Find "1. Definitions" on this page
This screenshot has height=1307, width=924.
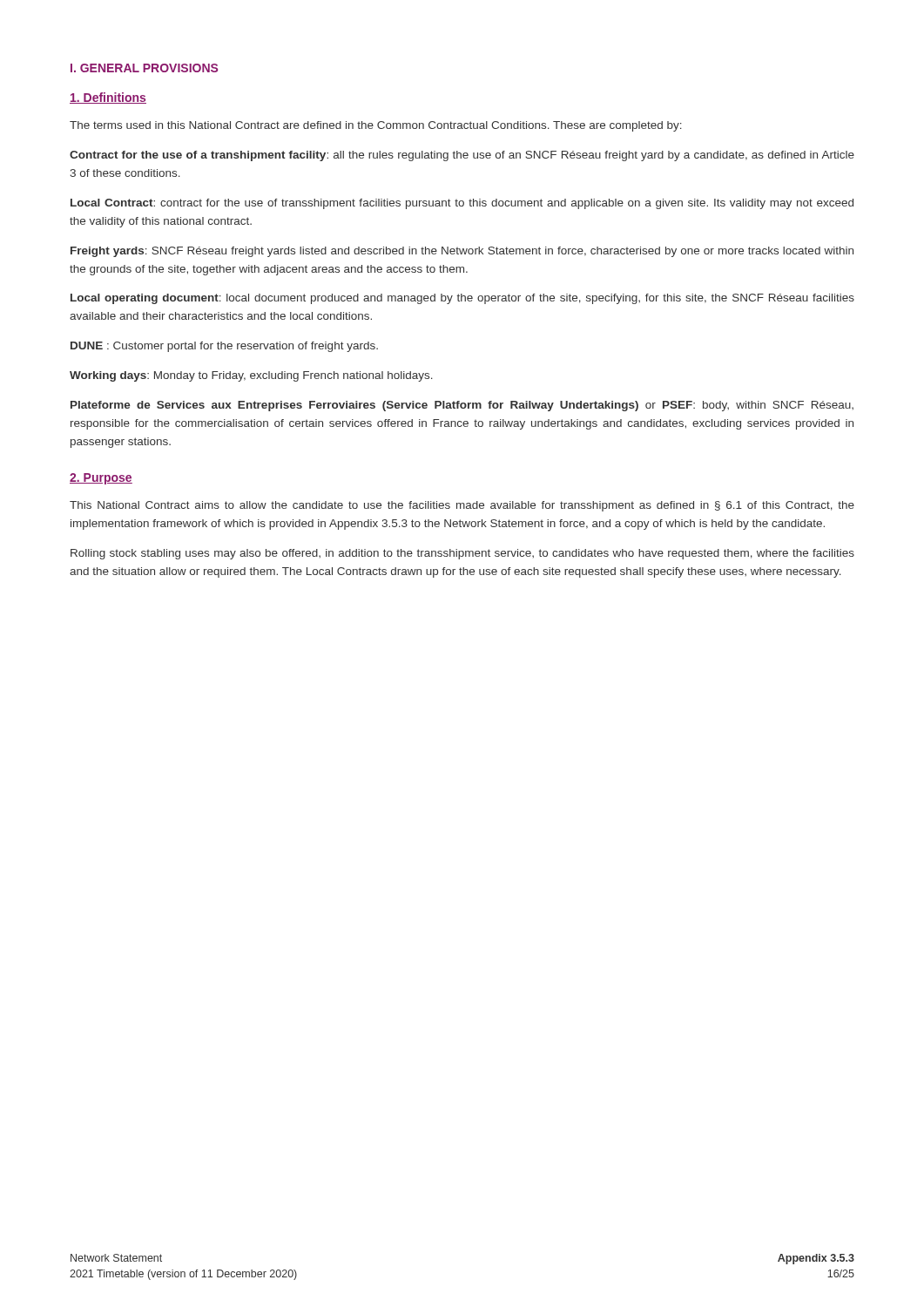108,98
